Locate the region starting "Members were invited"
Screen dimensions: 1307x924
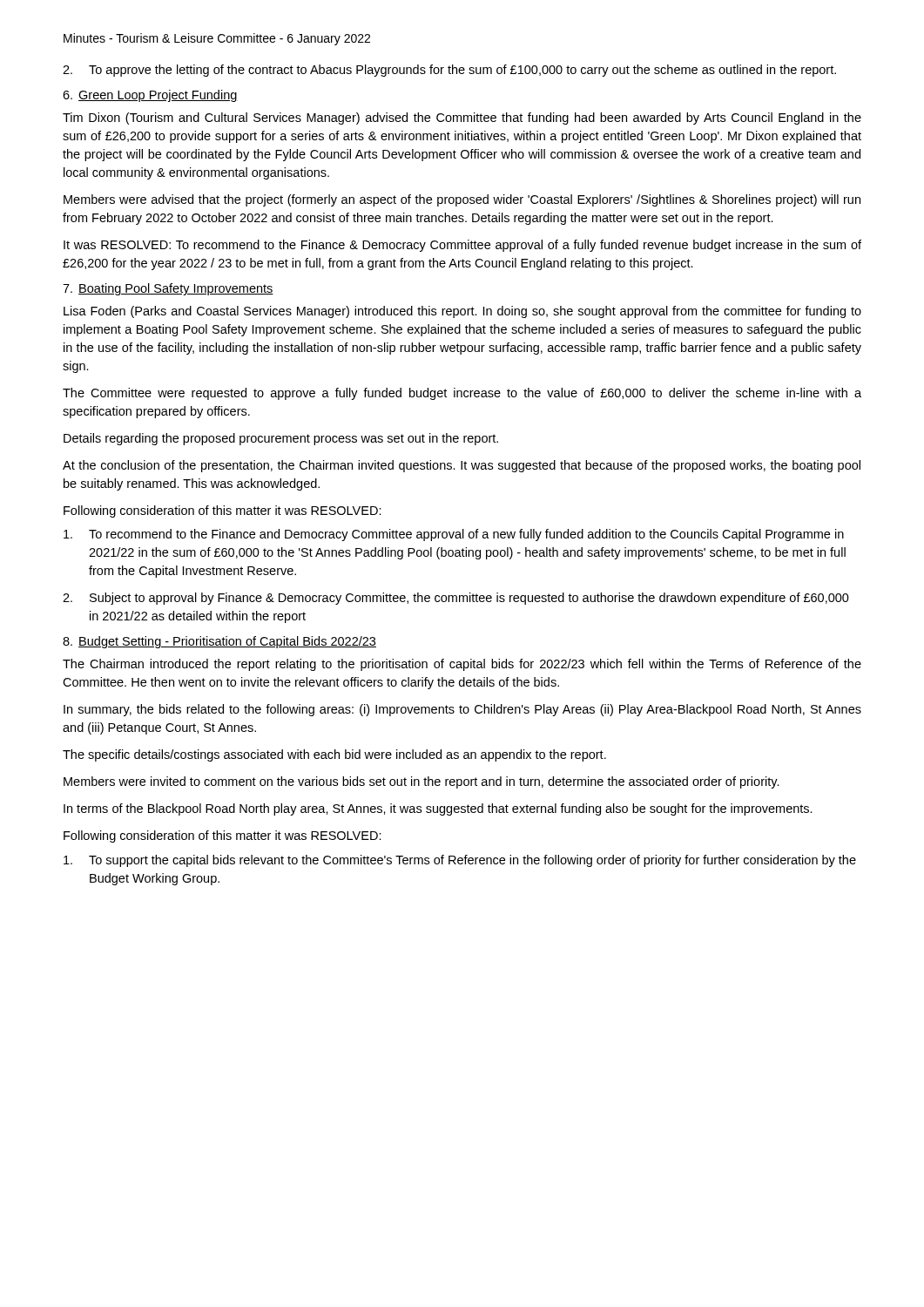[421, 782]
